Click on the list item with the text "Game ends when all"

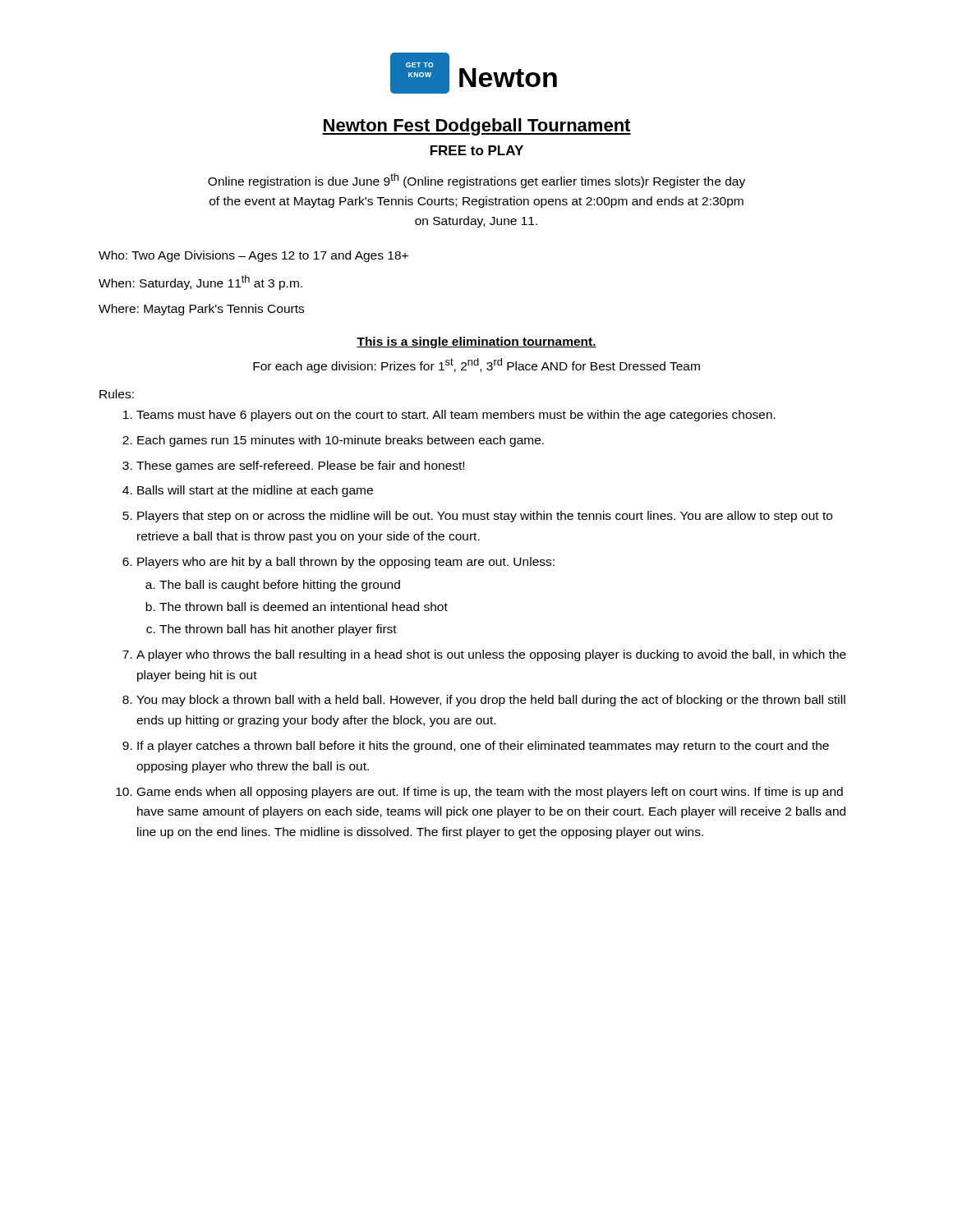click(x=491, y=811)
